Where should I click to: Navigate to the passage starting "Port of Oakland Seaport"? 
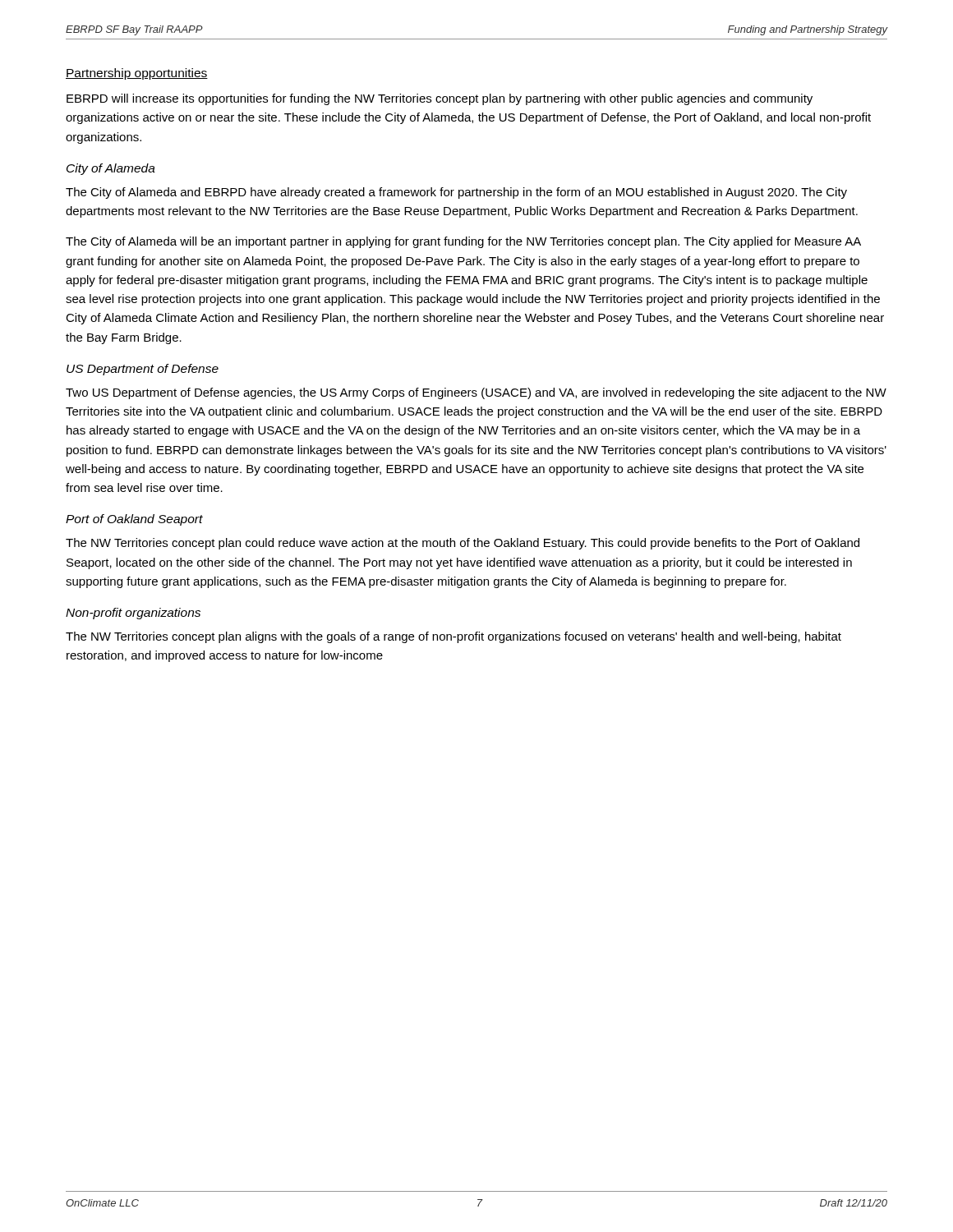(134, 520)
